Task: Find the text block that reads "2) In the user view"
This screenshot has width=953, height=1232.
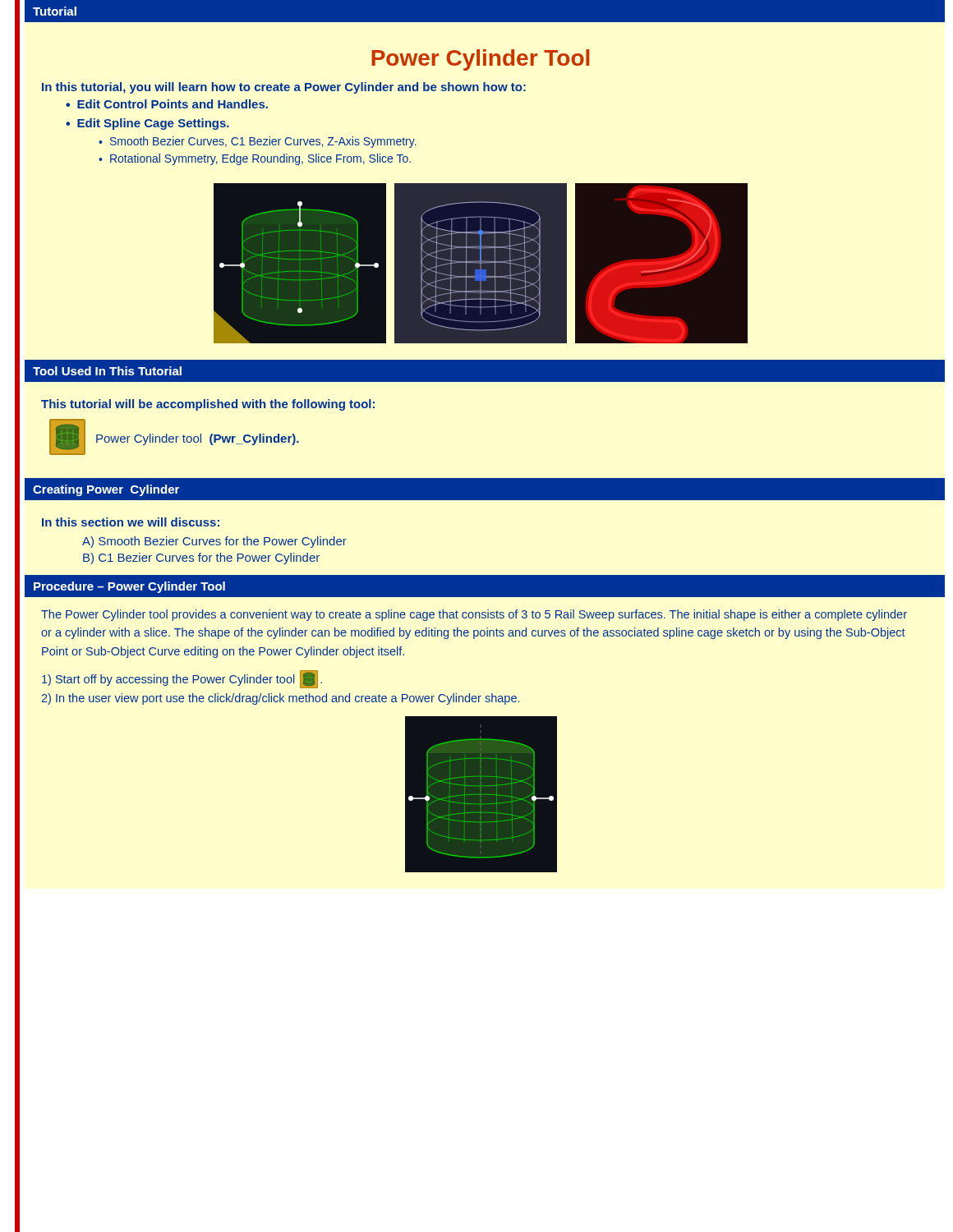Action: (281, 698)
